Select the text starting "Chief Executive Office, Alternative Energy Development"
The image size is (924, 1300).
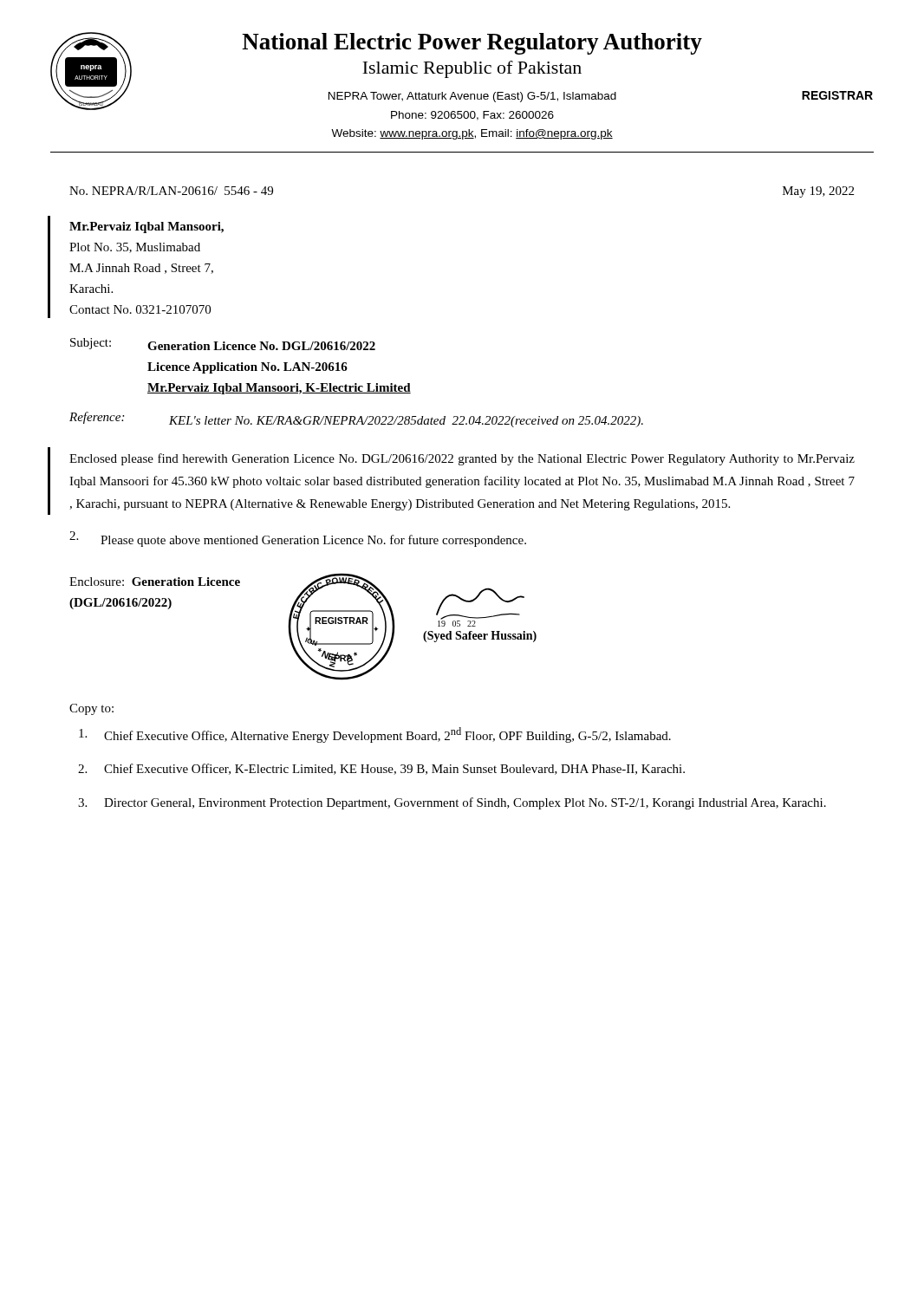pyautogui.click(x=375, y=734)
